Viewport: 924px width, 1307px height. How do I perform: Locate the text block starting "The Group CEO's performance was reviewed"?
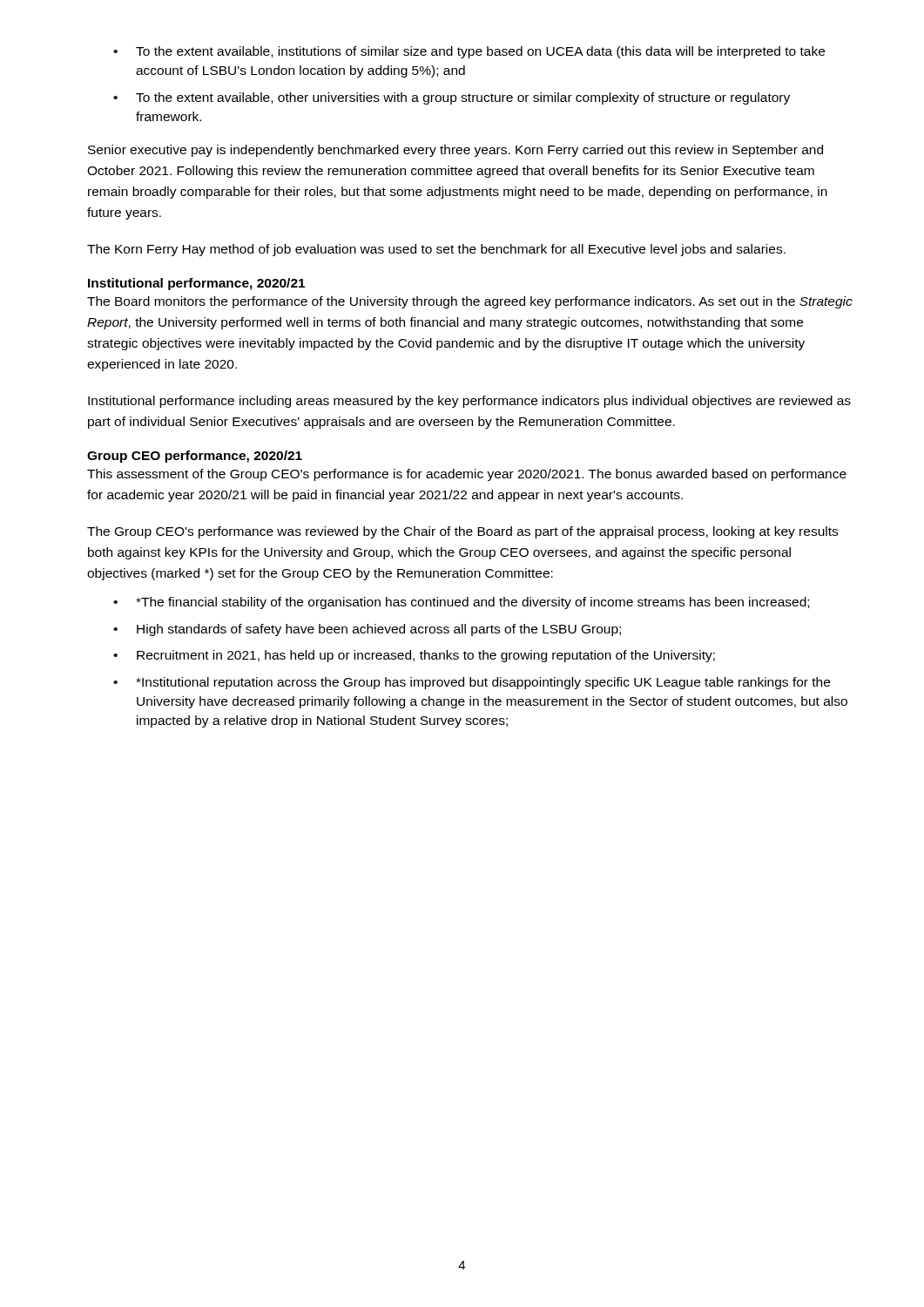pyautogui.click(x=463, y=552)
